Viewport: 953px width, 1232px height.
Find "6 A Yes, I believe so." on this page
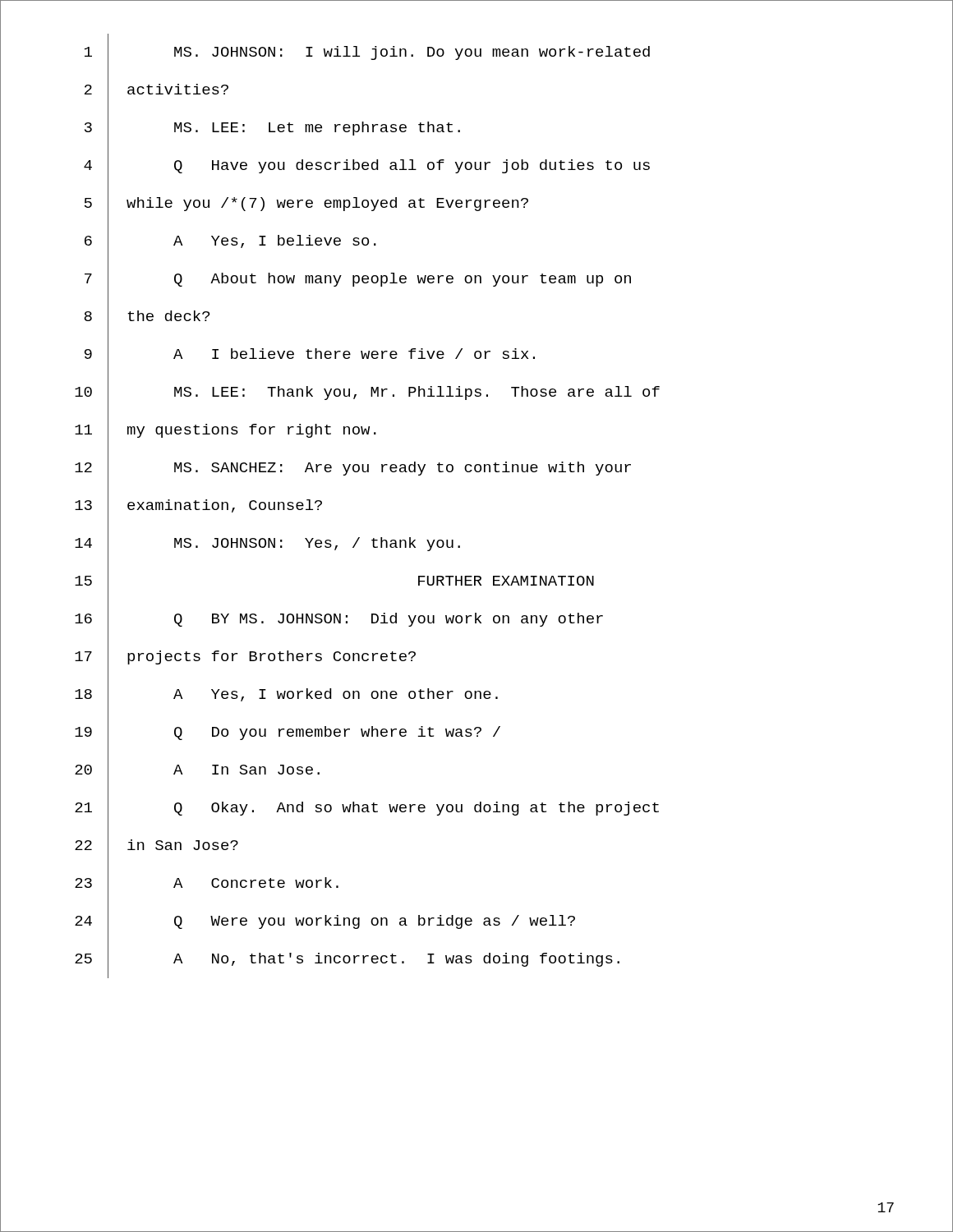pyautogui.click(x=230, y=241)
